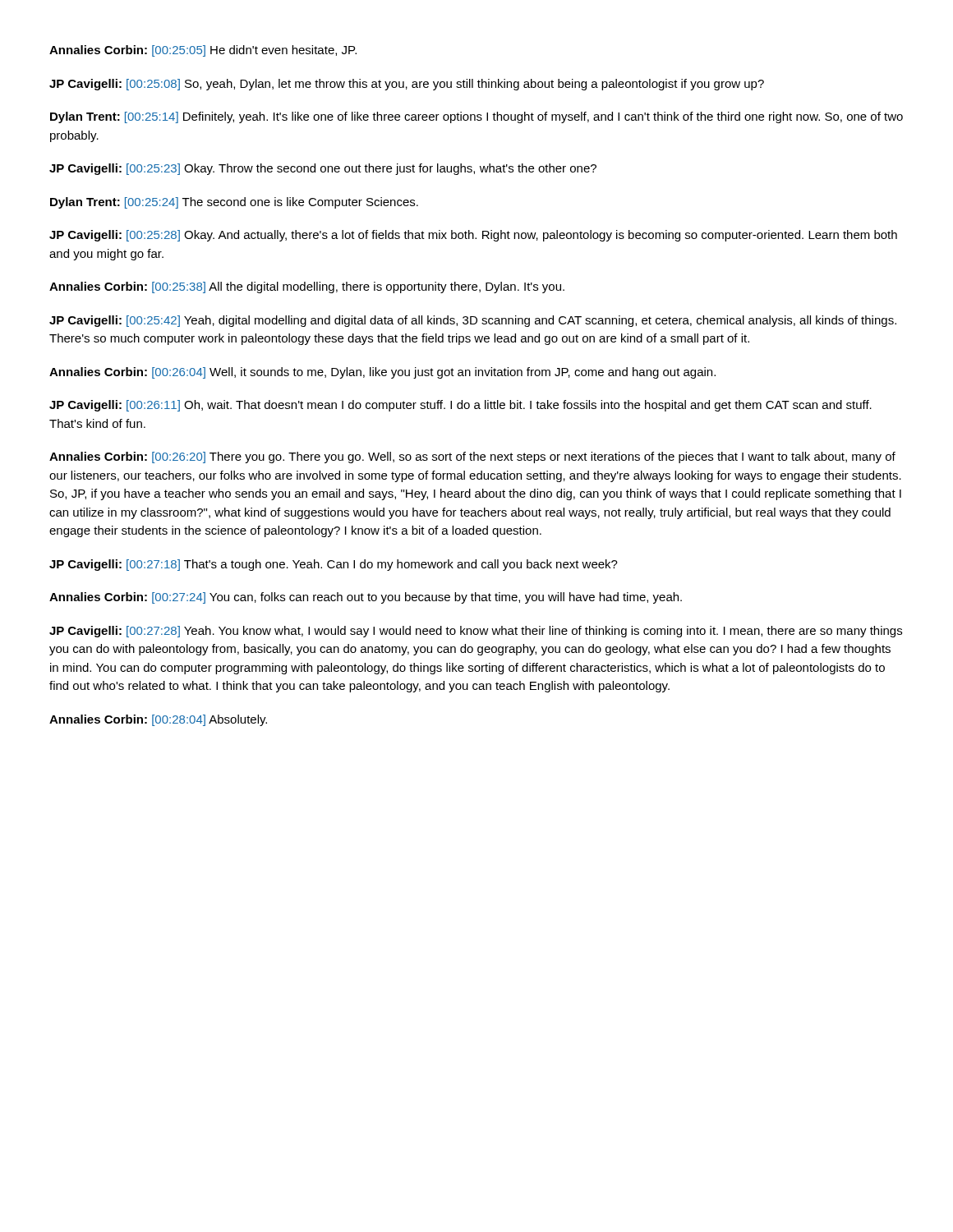Navigate to the text block starting "Annalies Corbin: [00:27:24] You can, folks can reach"
953x1232 pixels.
[x=366, y=597]
